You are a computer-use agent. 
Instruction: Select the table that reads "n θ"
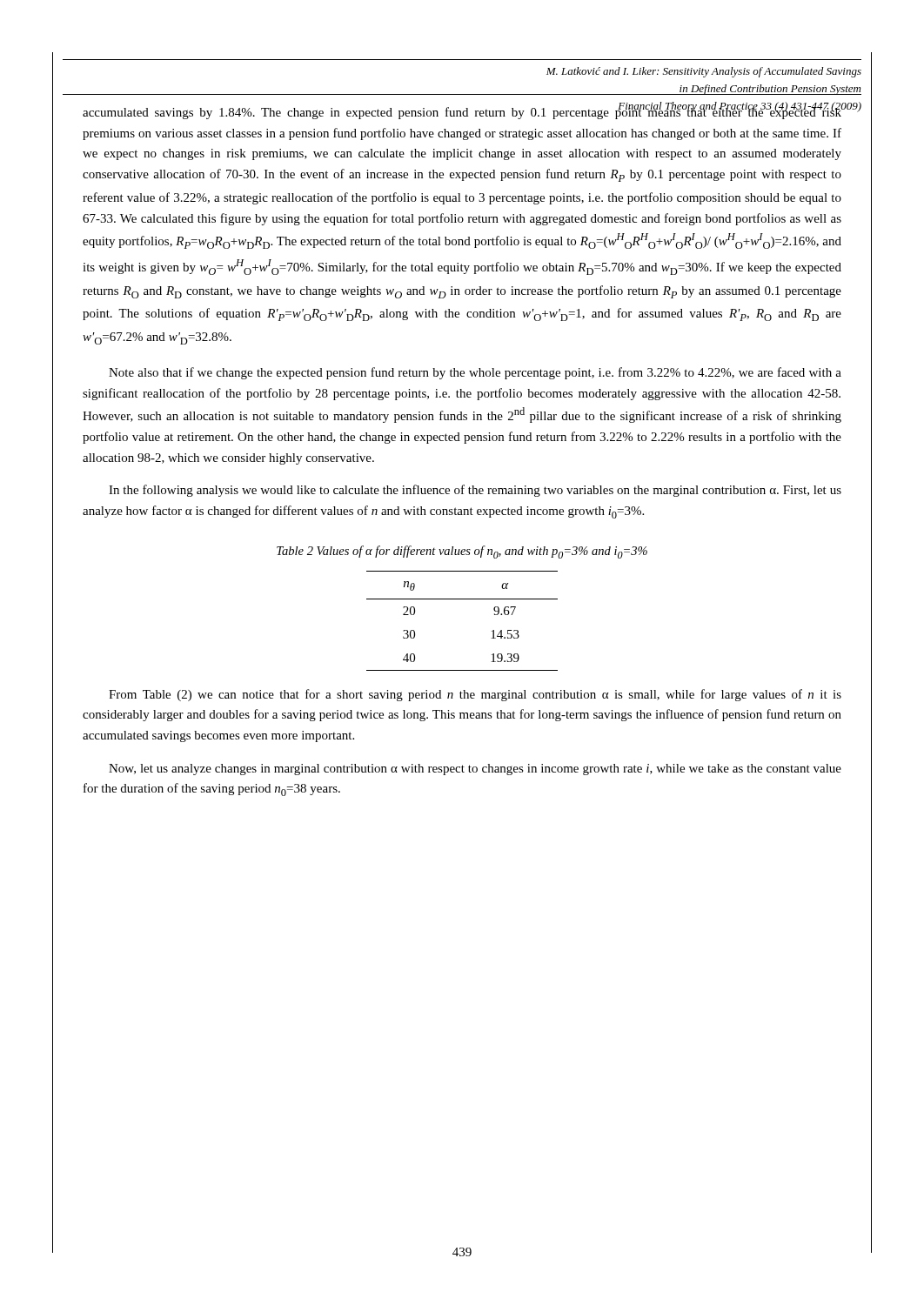[x=462, y=620]
